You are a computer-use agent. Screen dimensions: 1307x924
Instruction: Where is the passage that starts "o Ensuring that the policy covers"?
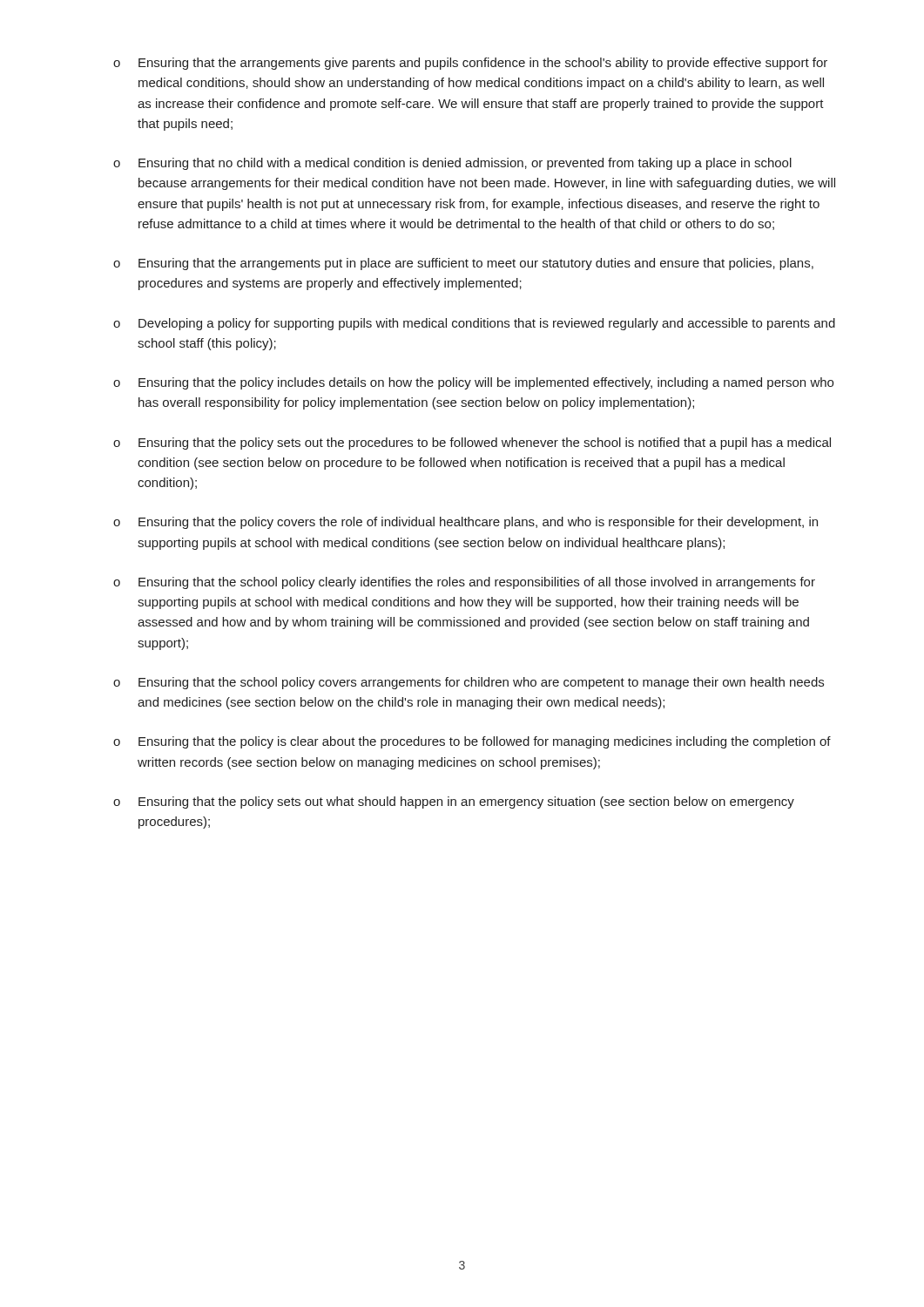(x=475, y=532)
